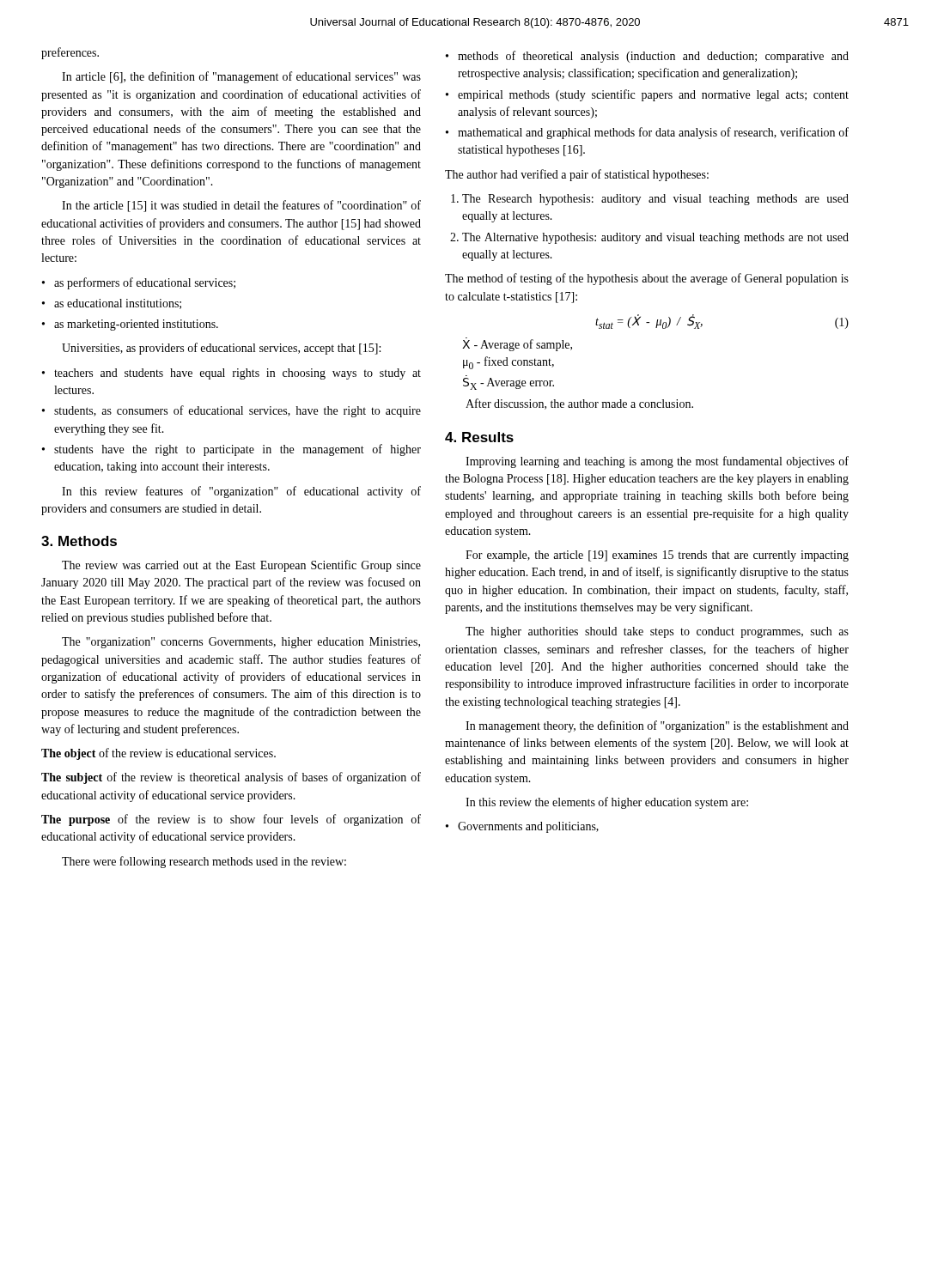
Task: Click on the list item that reads "as marketing-oriented institutions."
Action: coord(136,324)
